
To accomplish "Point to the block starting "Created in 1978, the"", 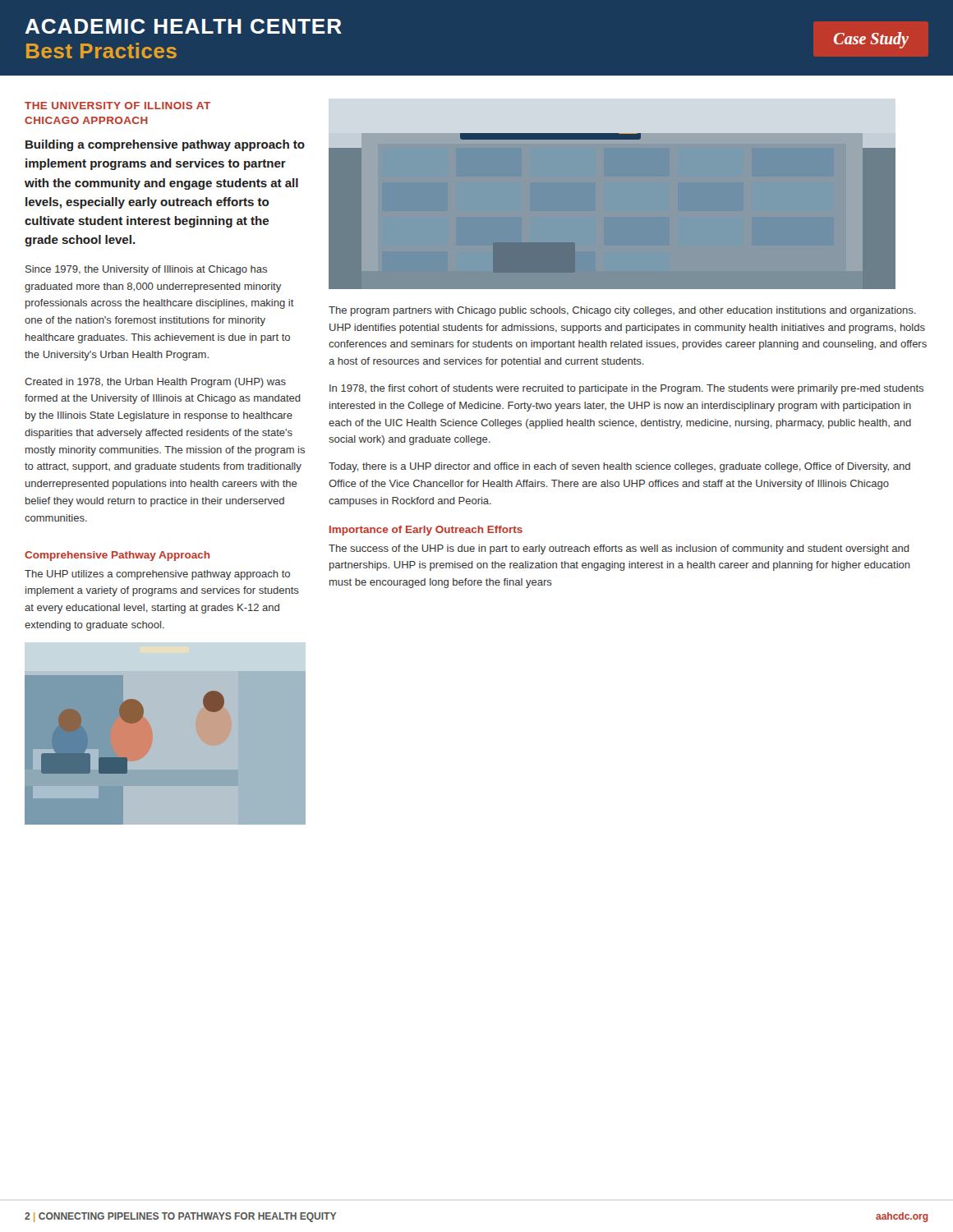I will coord(165,449).
